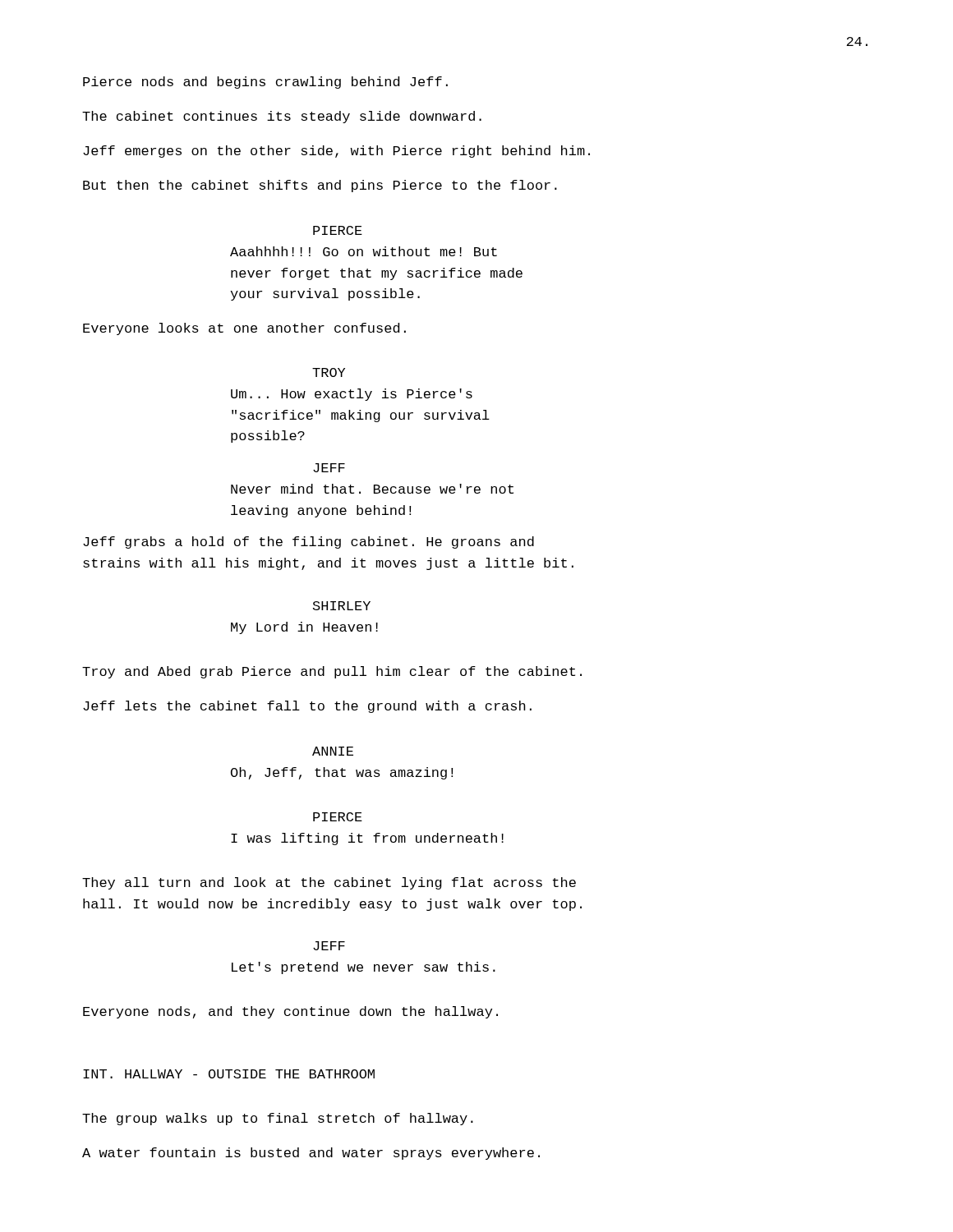Select the block starting "The cabinet continues its steady slide"

click(x=283, y=117)
